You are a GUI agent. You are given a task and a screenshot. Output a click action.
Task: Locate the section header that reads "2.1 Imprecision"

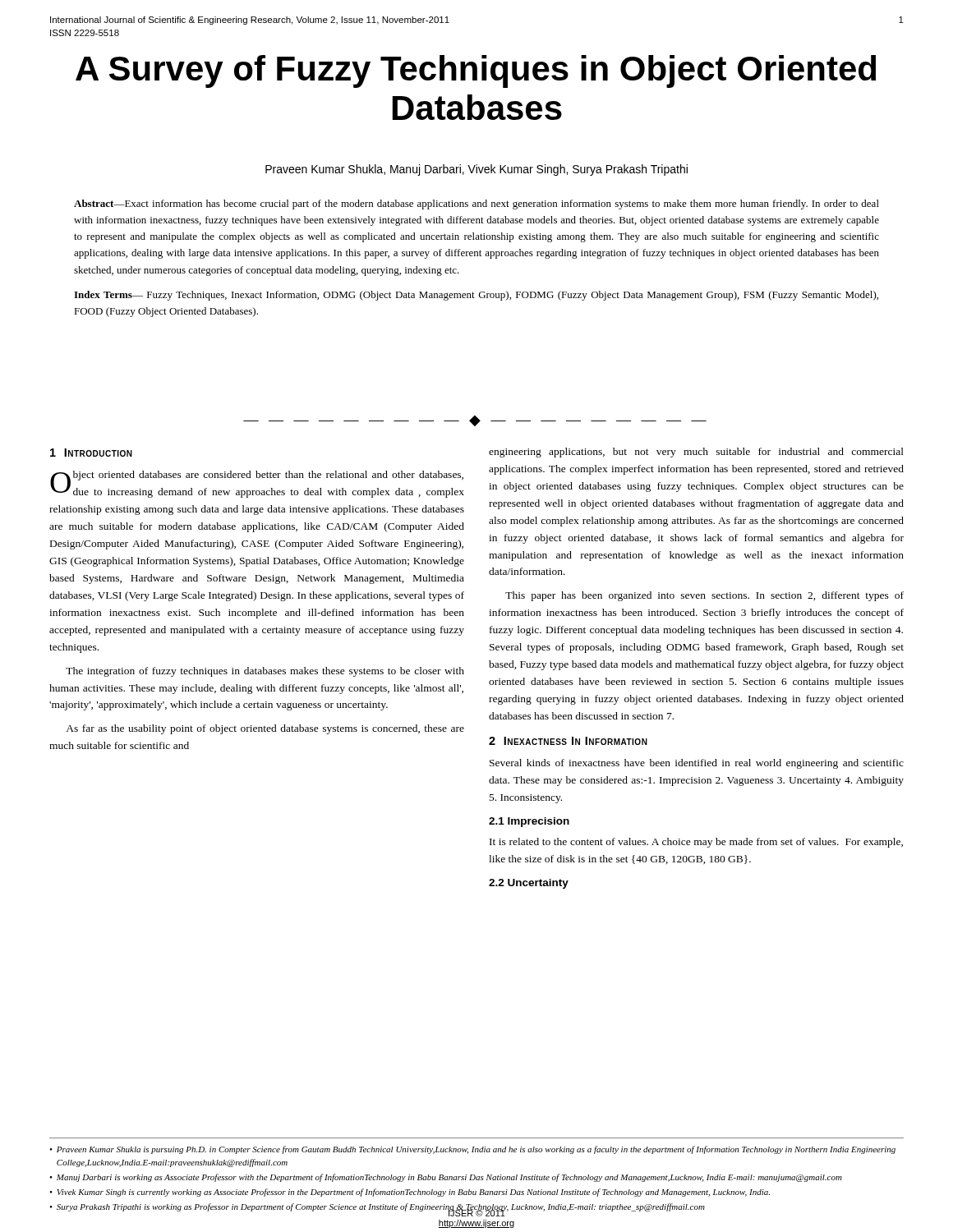coord(529,821)
